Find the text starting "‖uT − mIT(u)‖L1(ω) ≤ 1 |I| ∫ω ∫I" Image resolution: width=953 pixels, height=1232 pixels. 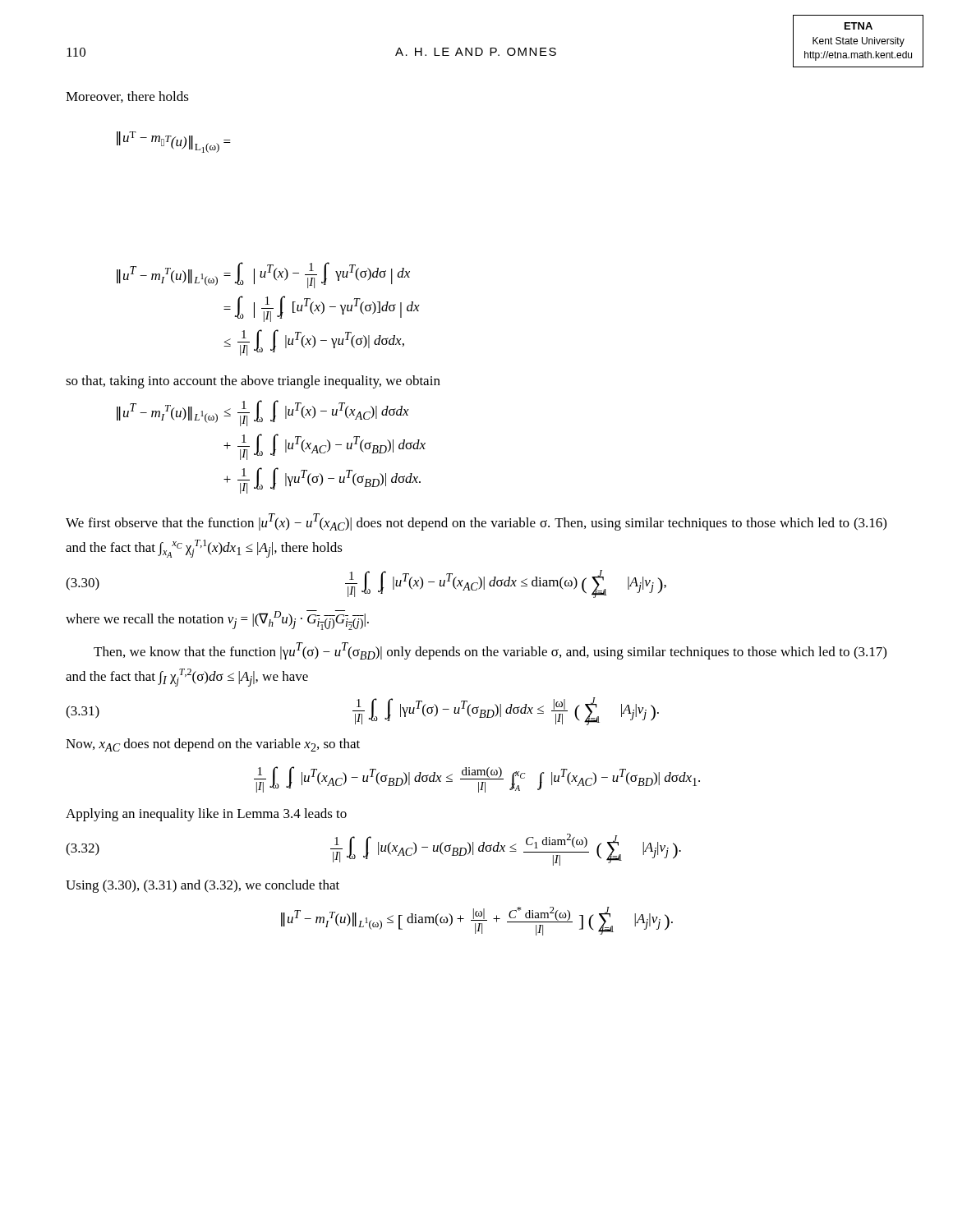[x=270, y=446]
